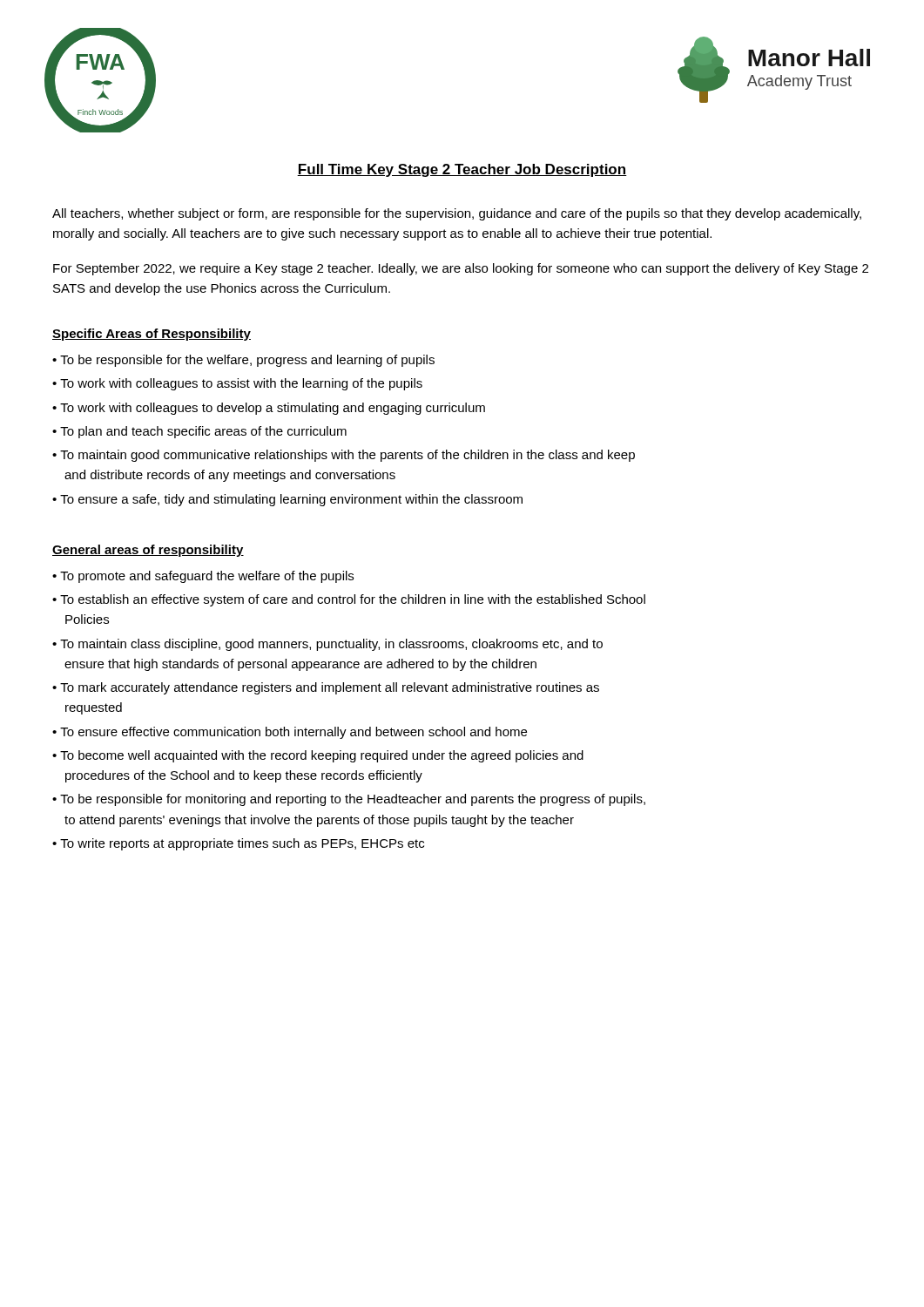Select the text block starting "To maintain class discipline, good"

(x=332, y=643)
